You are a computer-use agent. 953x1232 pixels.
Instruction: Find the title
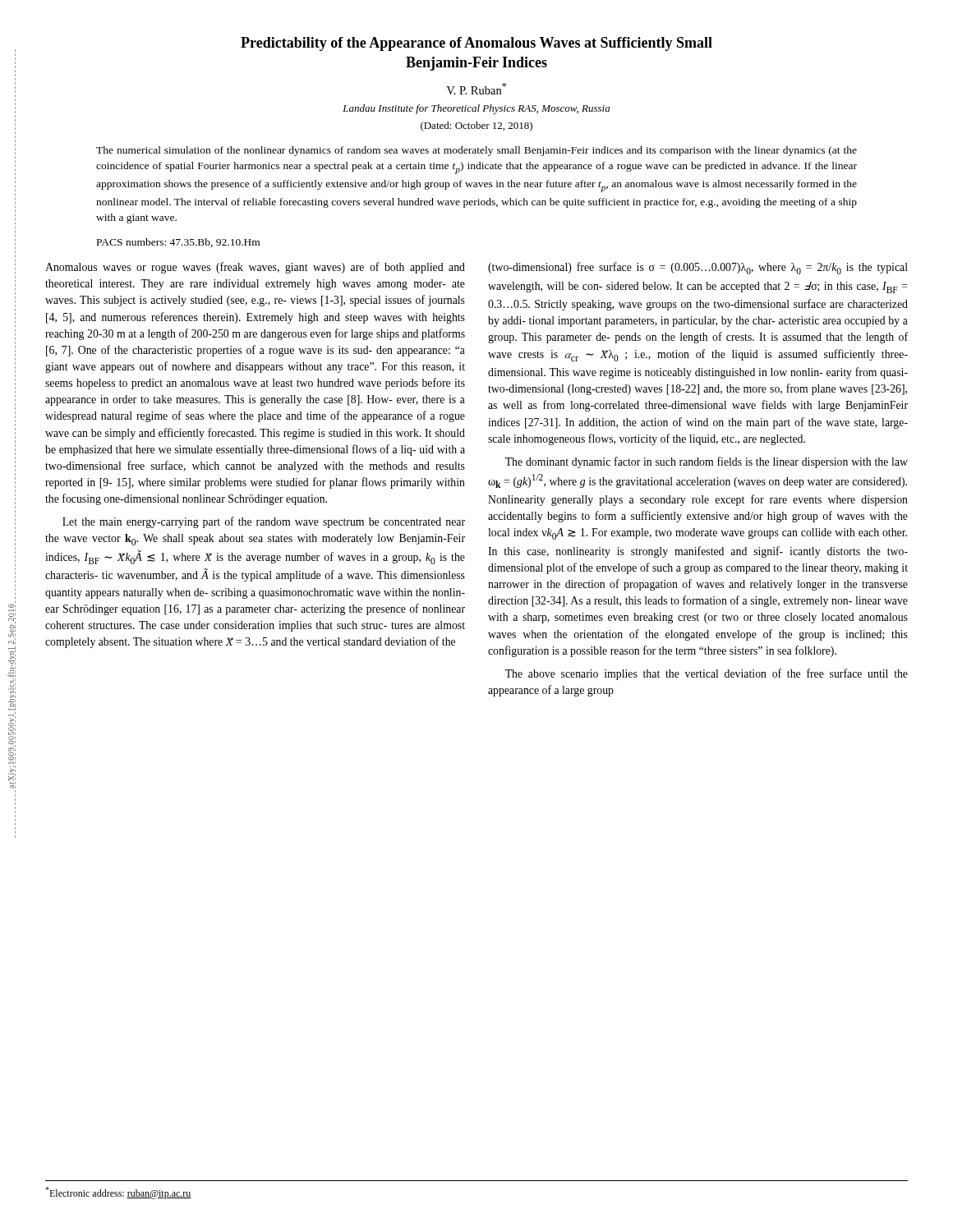point(476,53)
